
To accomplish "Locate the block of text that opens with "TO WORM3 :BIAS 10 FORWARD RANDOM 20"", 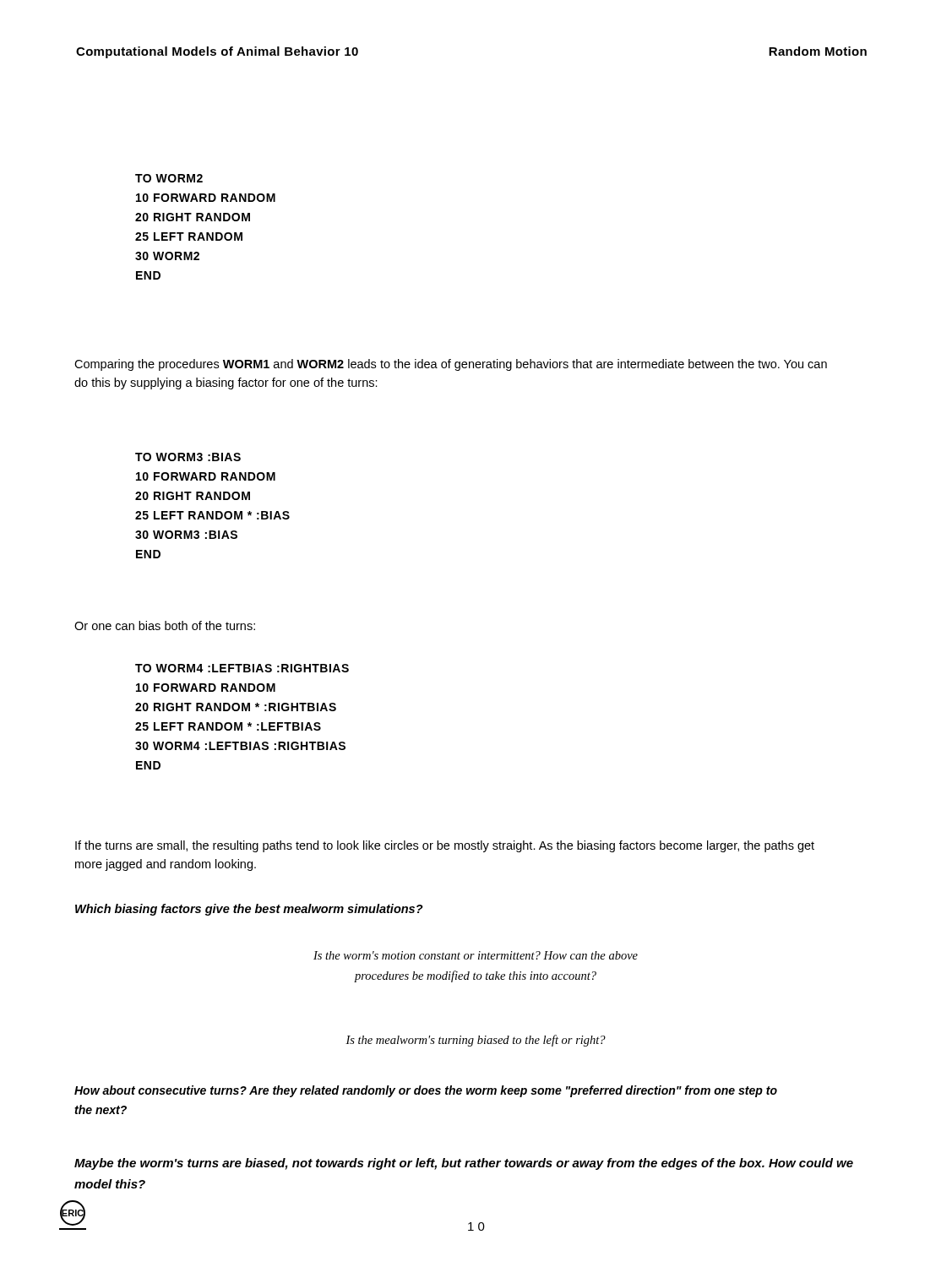I will click(x=213, y=506).
